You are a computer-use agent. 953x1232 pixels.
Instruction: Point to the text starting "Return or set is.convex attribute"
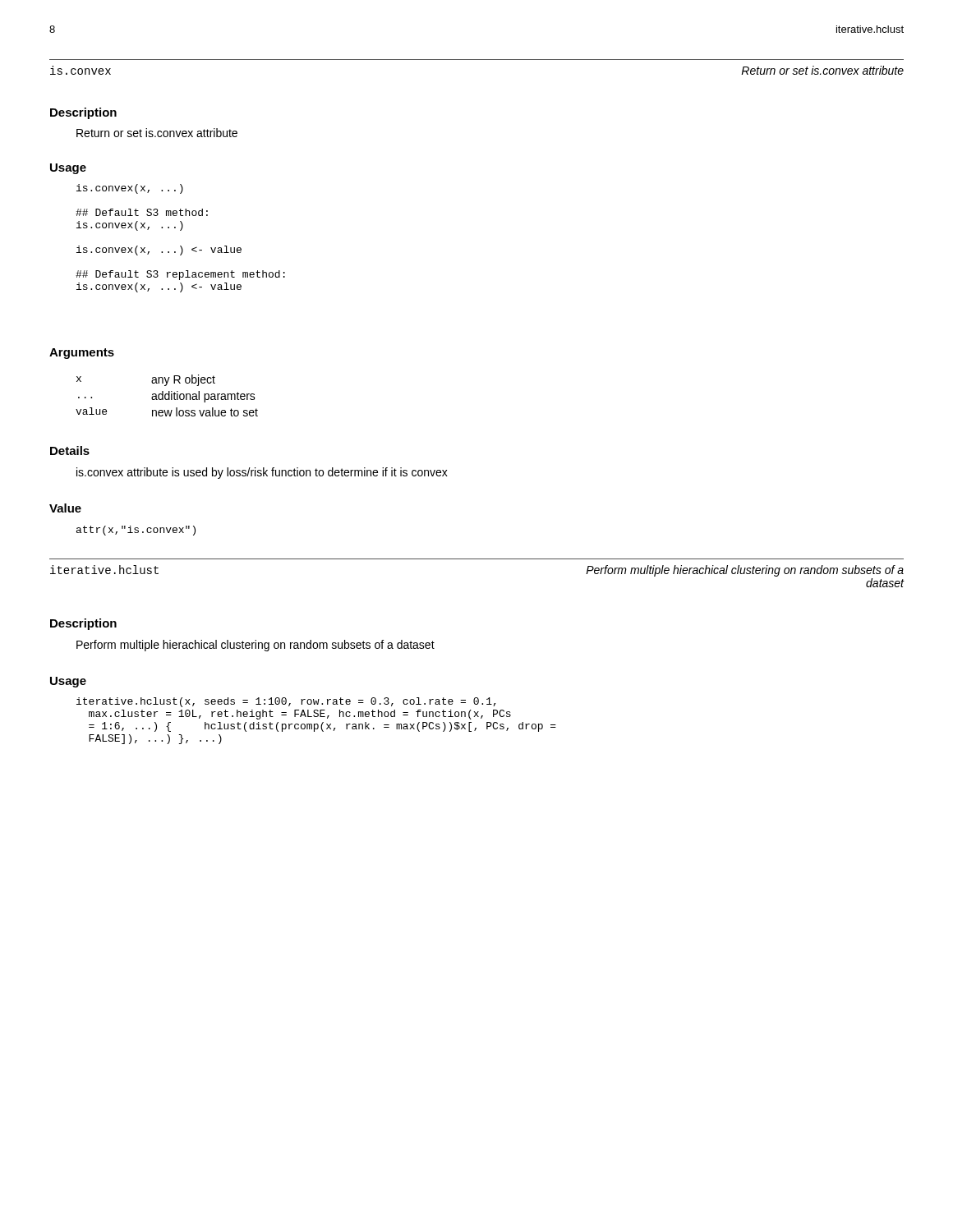point(157,133)
